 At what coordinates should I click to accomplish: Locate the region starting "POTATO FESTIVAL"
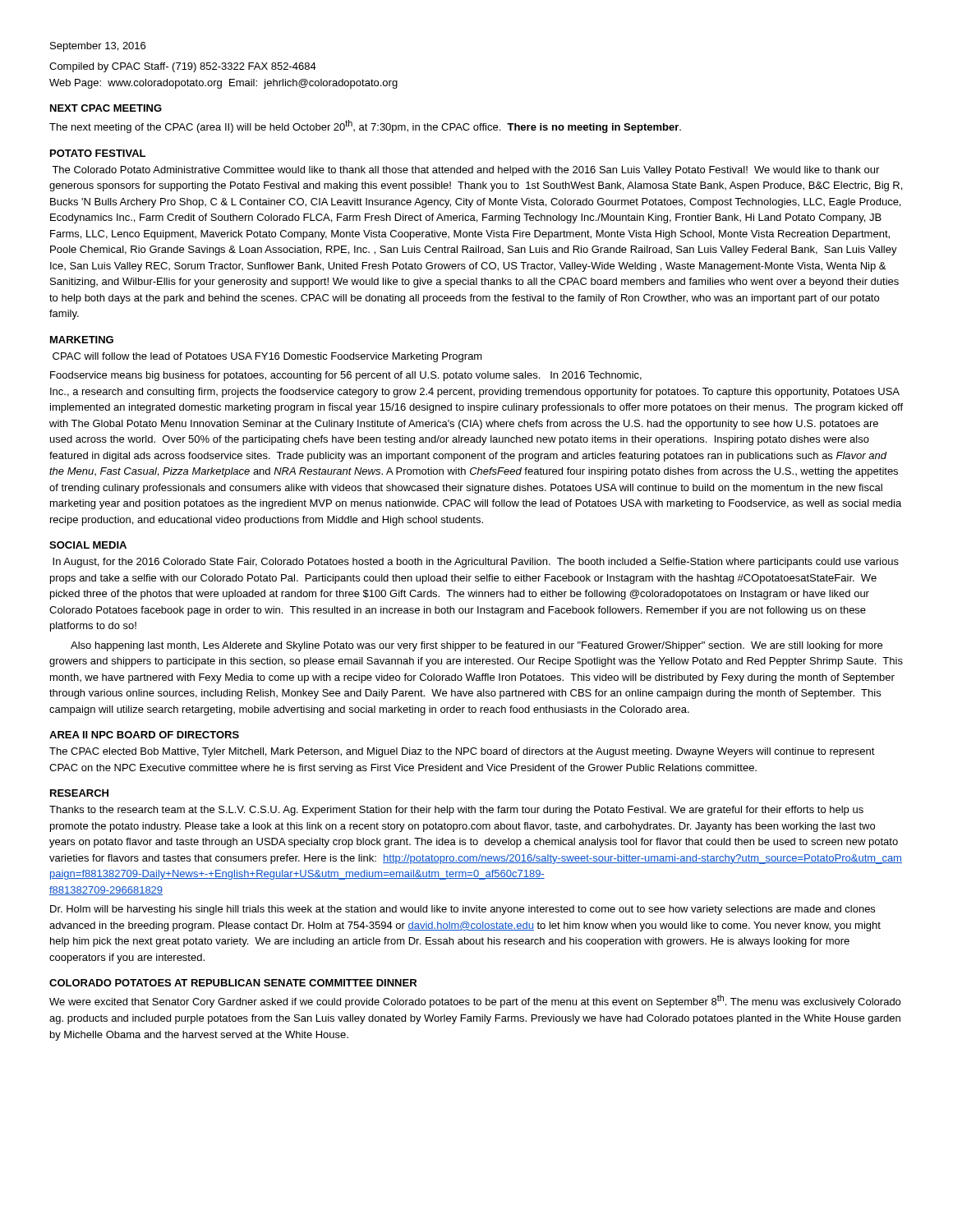click(98, 153)
